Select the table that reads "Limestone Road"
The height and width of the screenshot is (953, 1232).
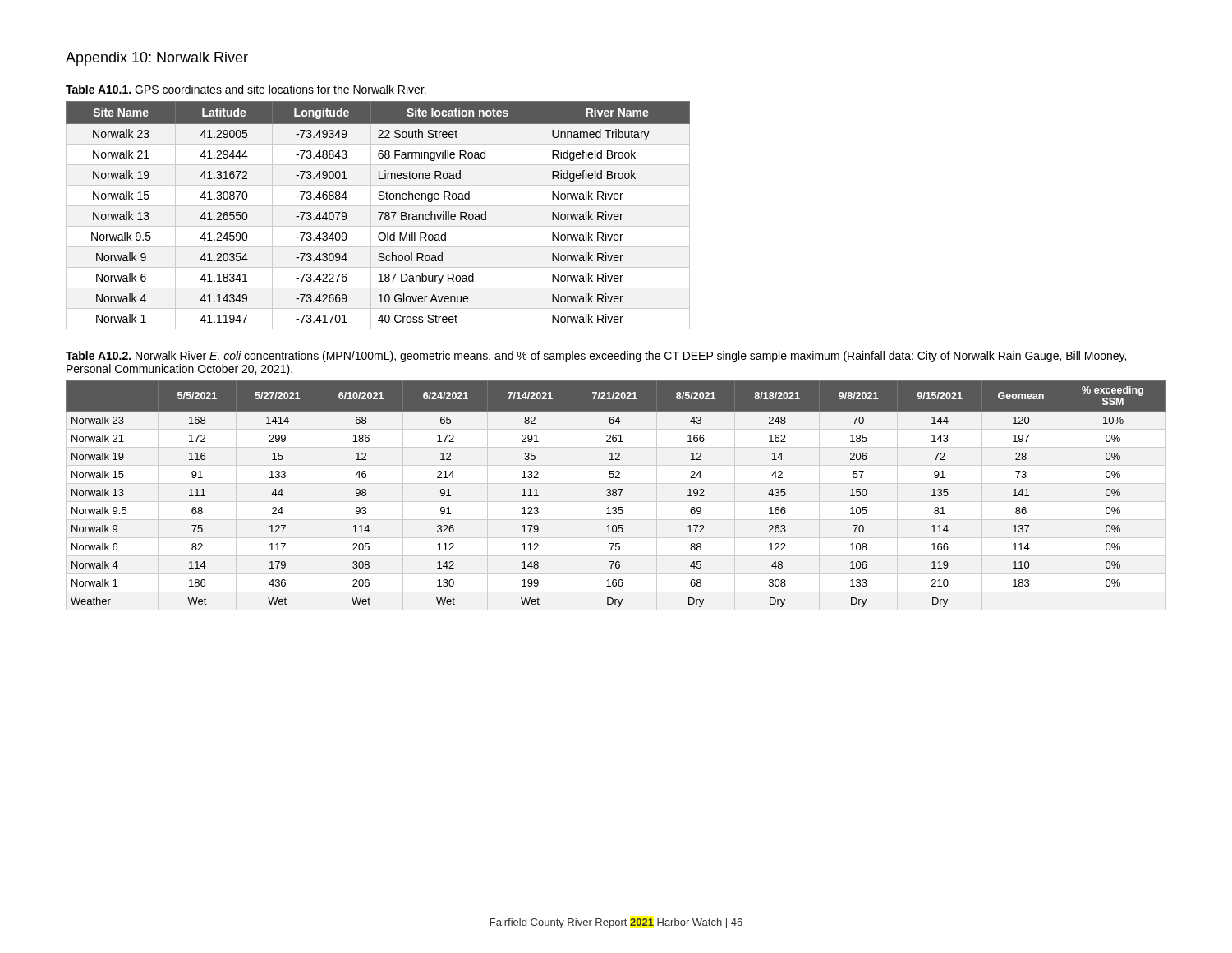tap(616, 215)
